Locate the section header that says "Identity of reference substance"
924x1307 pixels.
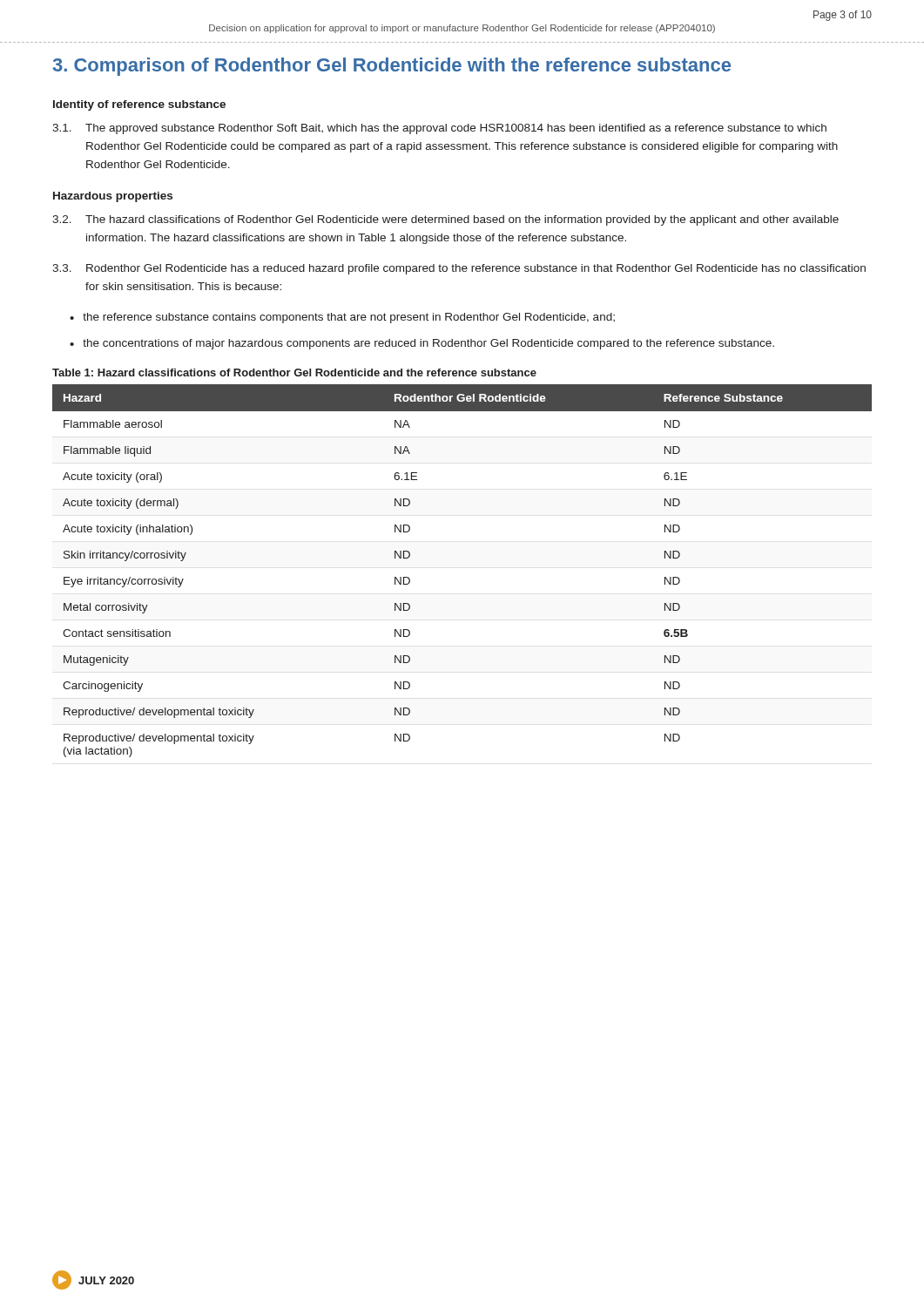pyautogui.click(x=139, y=104)
